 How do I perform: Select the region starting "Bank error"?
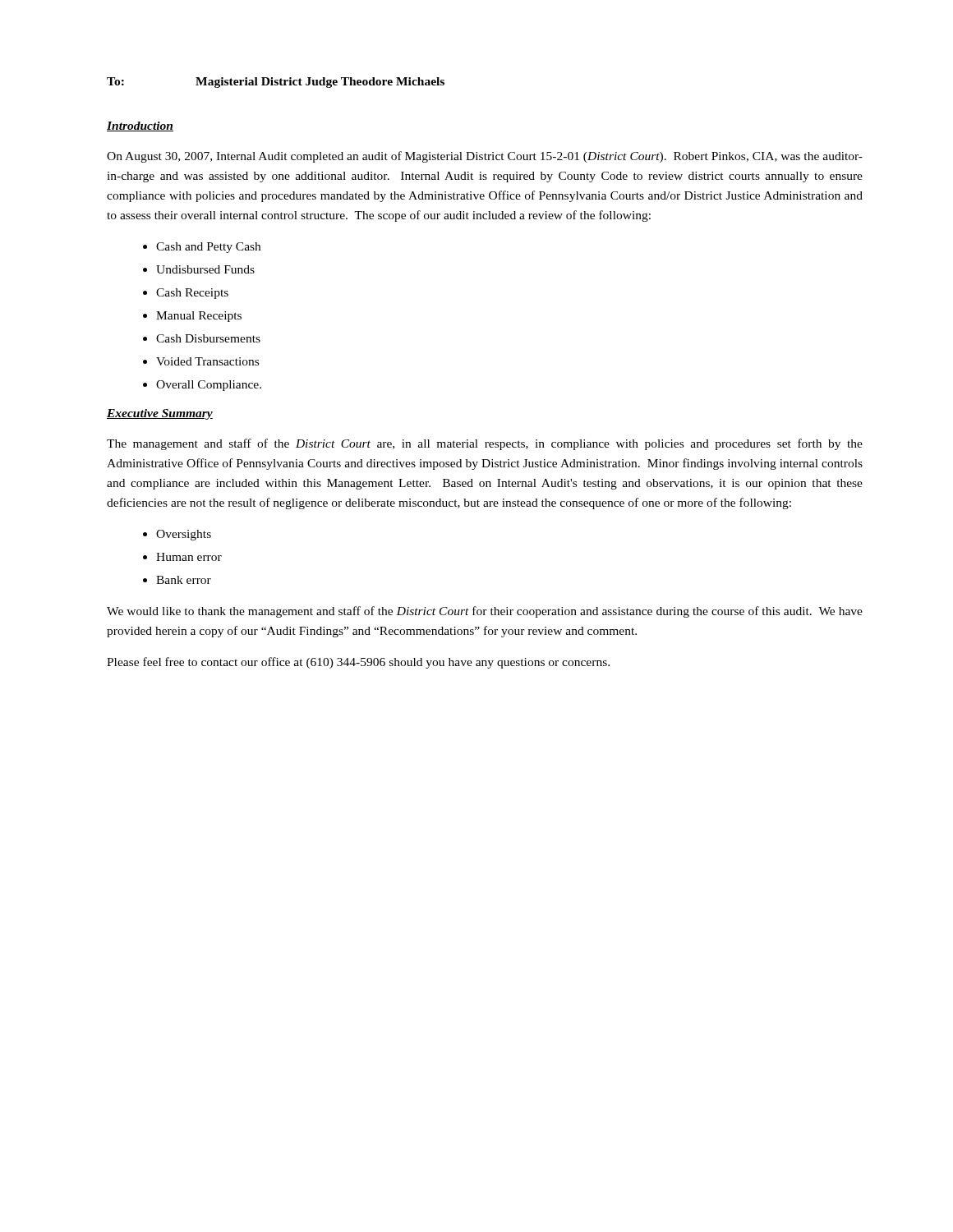tap(184, 580)
